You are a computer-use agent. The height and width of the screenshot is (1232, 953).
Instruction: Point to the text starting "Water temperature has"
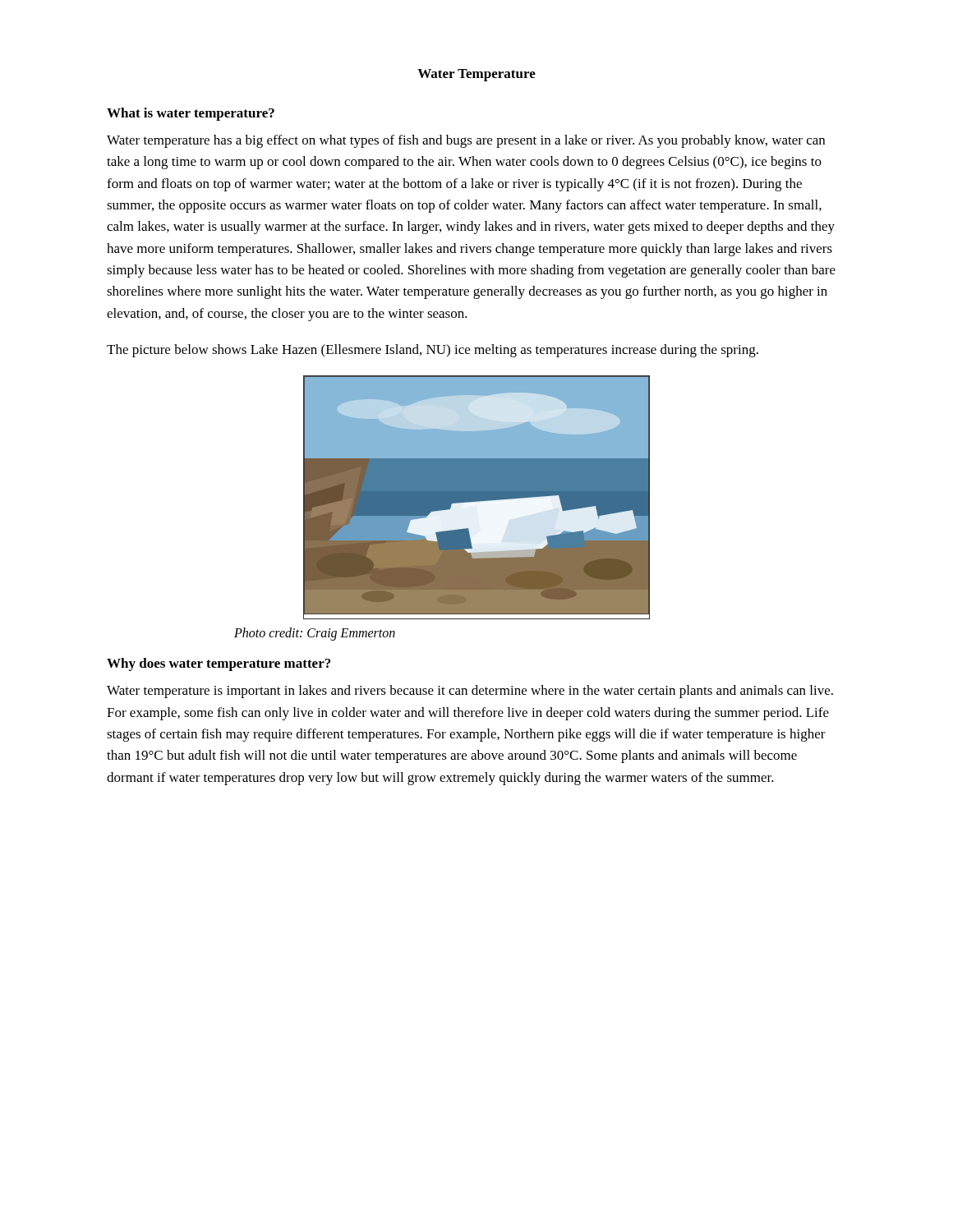click(x=471, y=227)
